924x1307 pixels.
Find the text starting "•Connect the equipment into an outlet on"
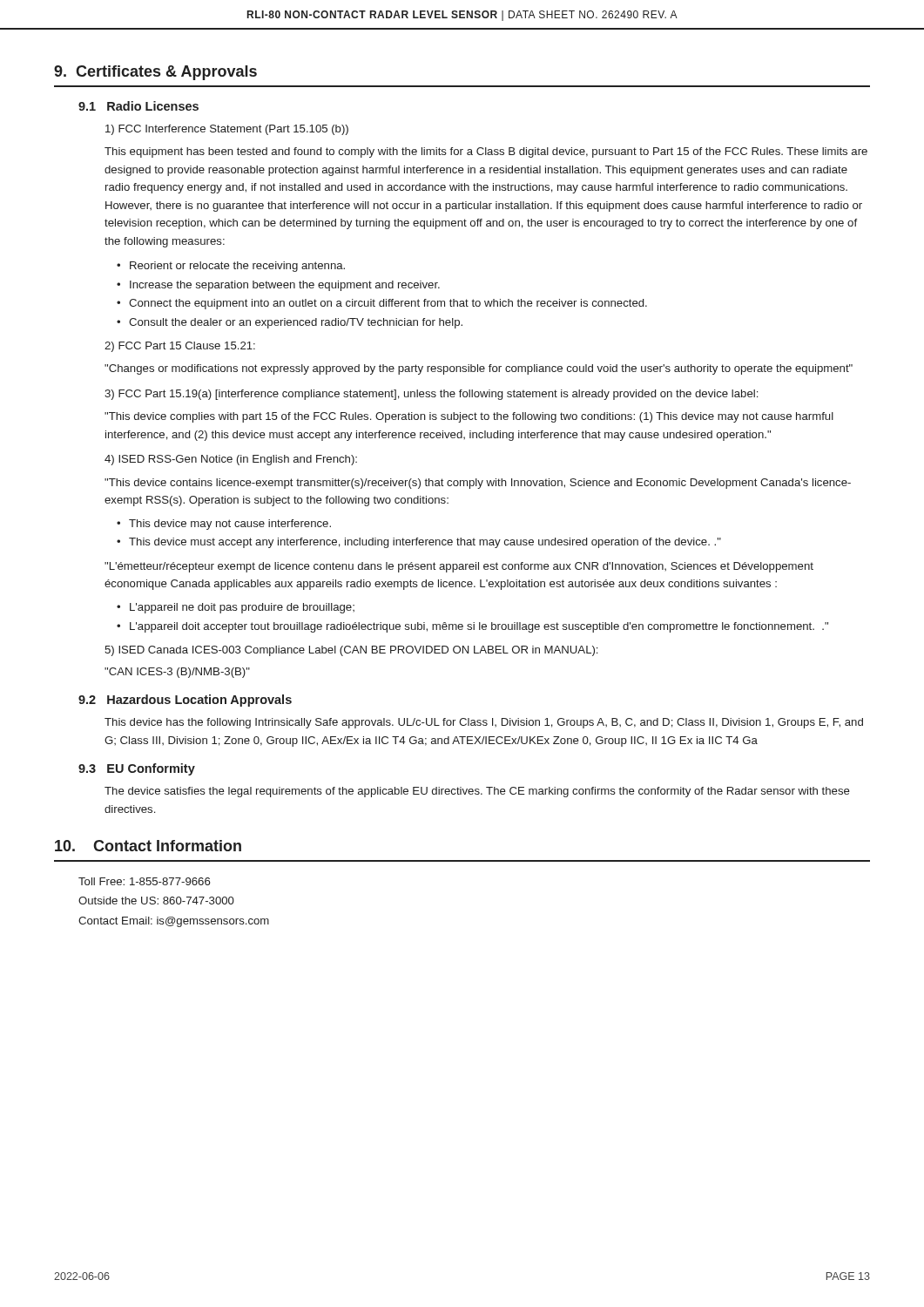[382, 303]
